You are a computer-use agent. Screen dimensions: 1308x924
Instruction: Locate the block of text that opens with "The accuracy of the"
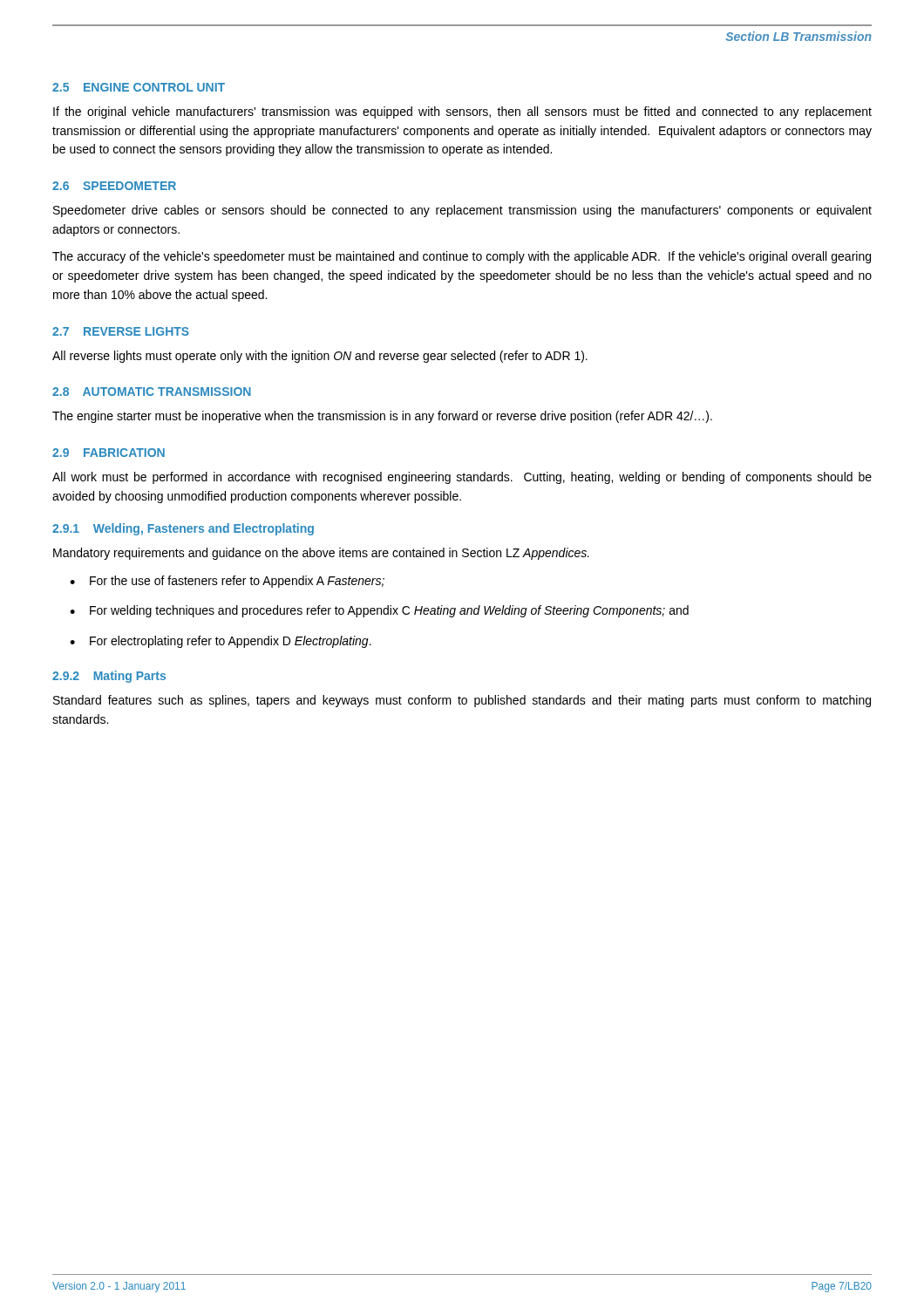point(462,276)
